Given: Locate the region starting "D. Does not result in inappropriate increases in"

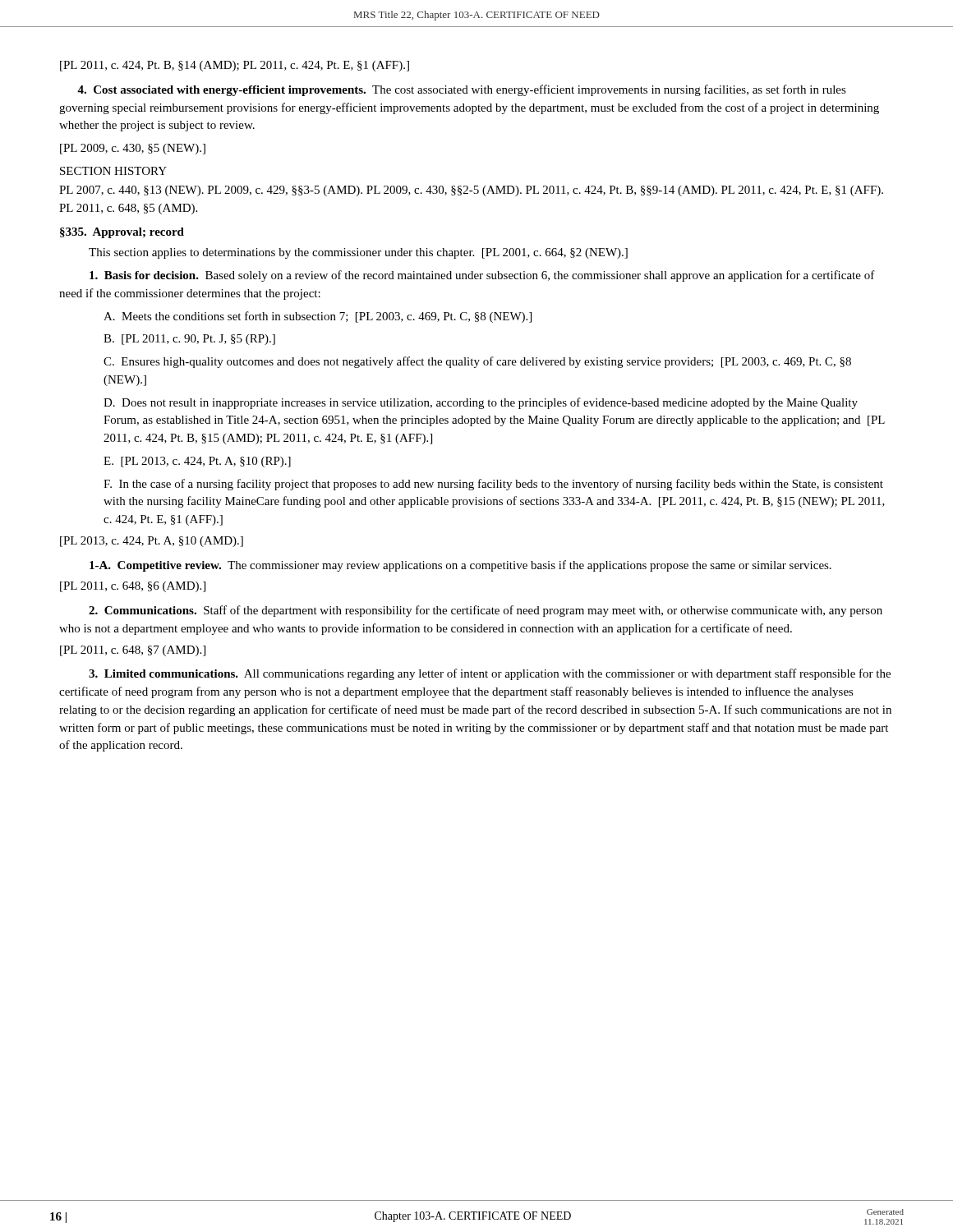Looking at the screenshot, I should pos(494,420).
